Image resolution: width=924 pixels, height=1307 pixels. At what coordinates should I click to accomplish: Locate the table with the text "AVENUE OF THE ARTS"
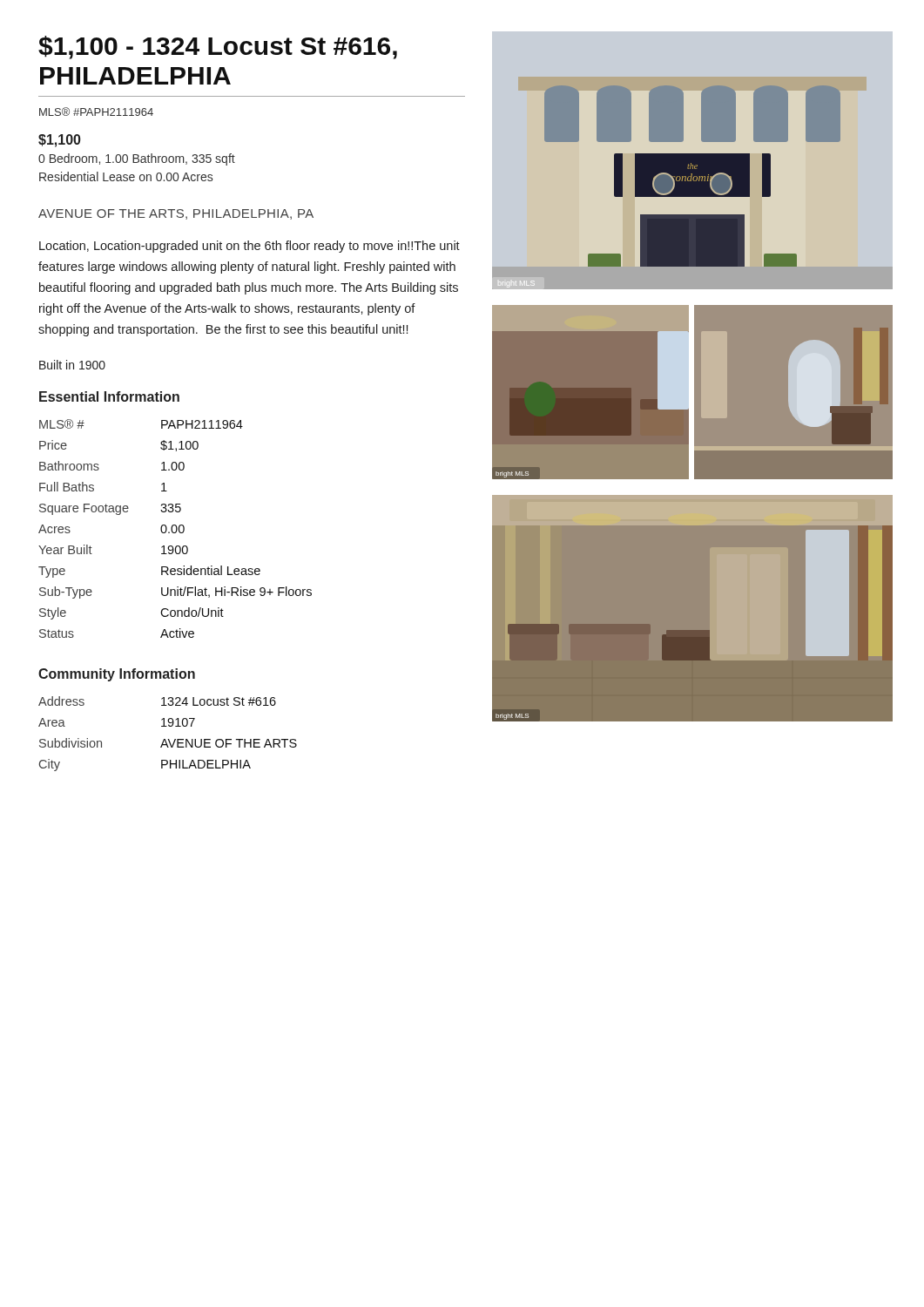[252, 732]
